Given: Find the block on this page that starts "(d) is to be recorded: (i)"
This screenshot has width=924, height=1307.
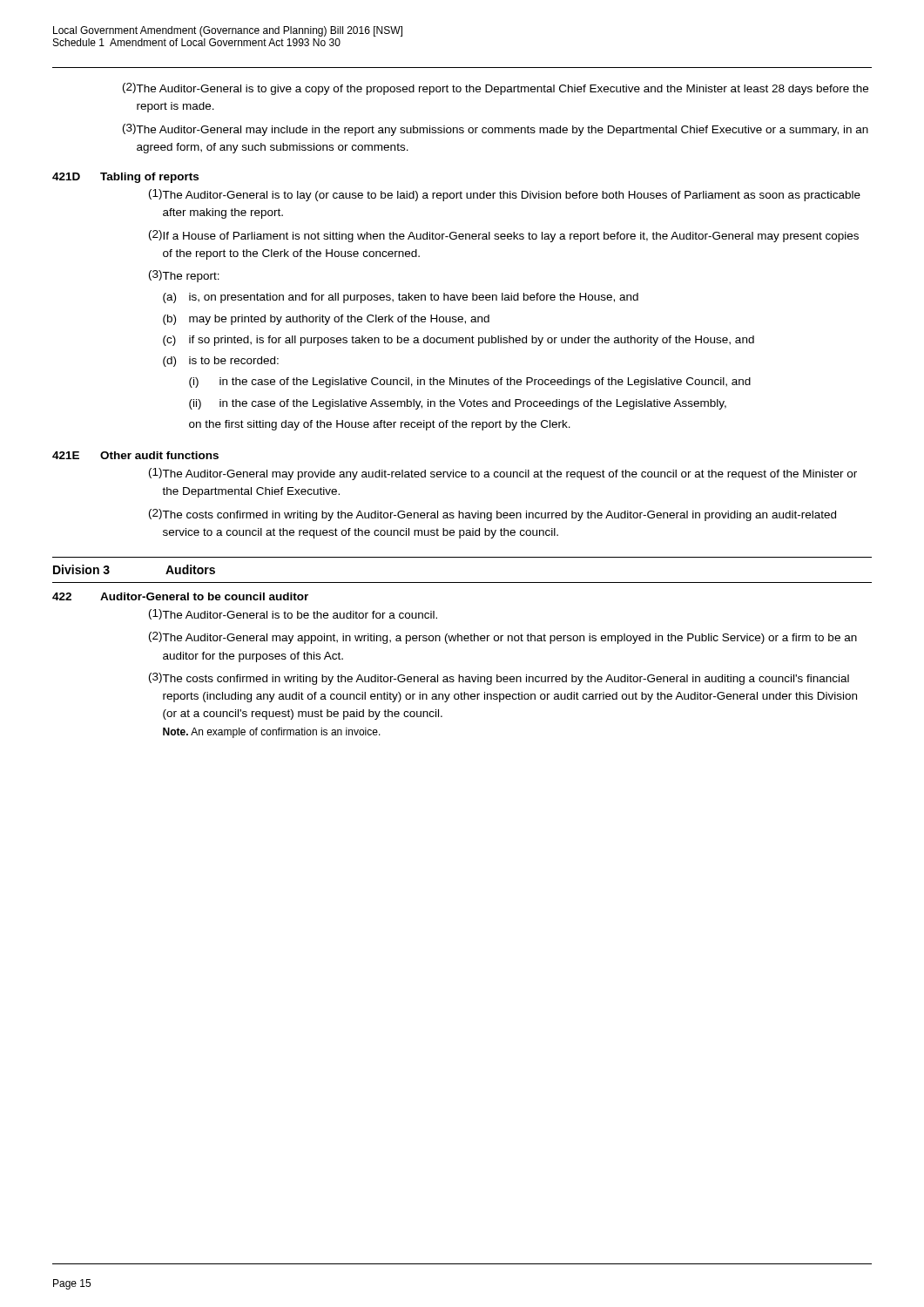Looking at the screenshot, I should (517, 392).
